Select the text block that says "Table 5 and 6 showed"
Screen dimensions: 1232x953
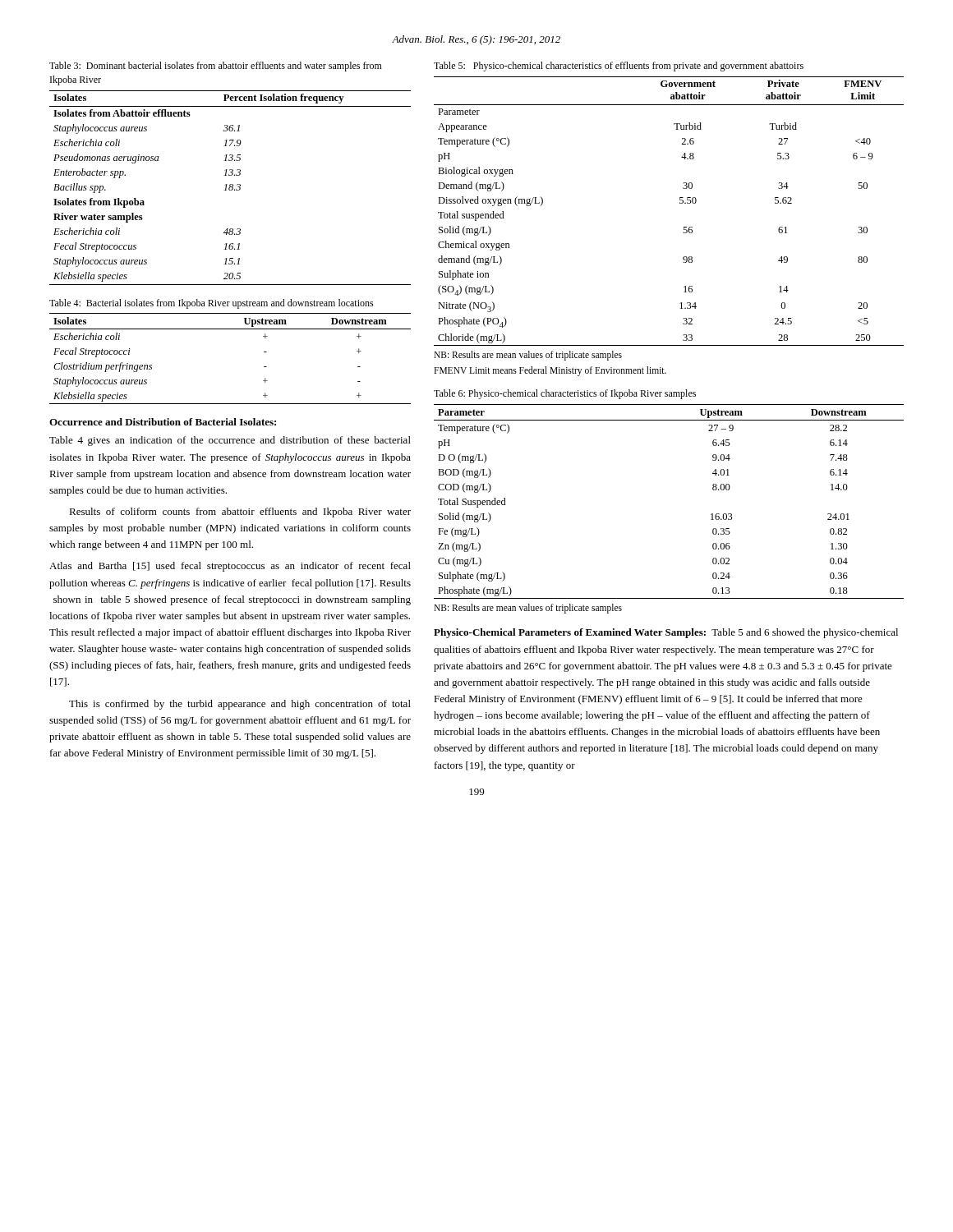pos(666,698)
